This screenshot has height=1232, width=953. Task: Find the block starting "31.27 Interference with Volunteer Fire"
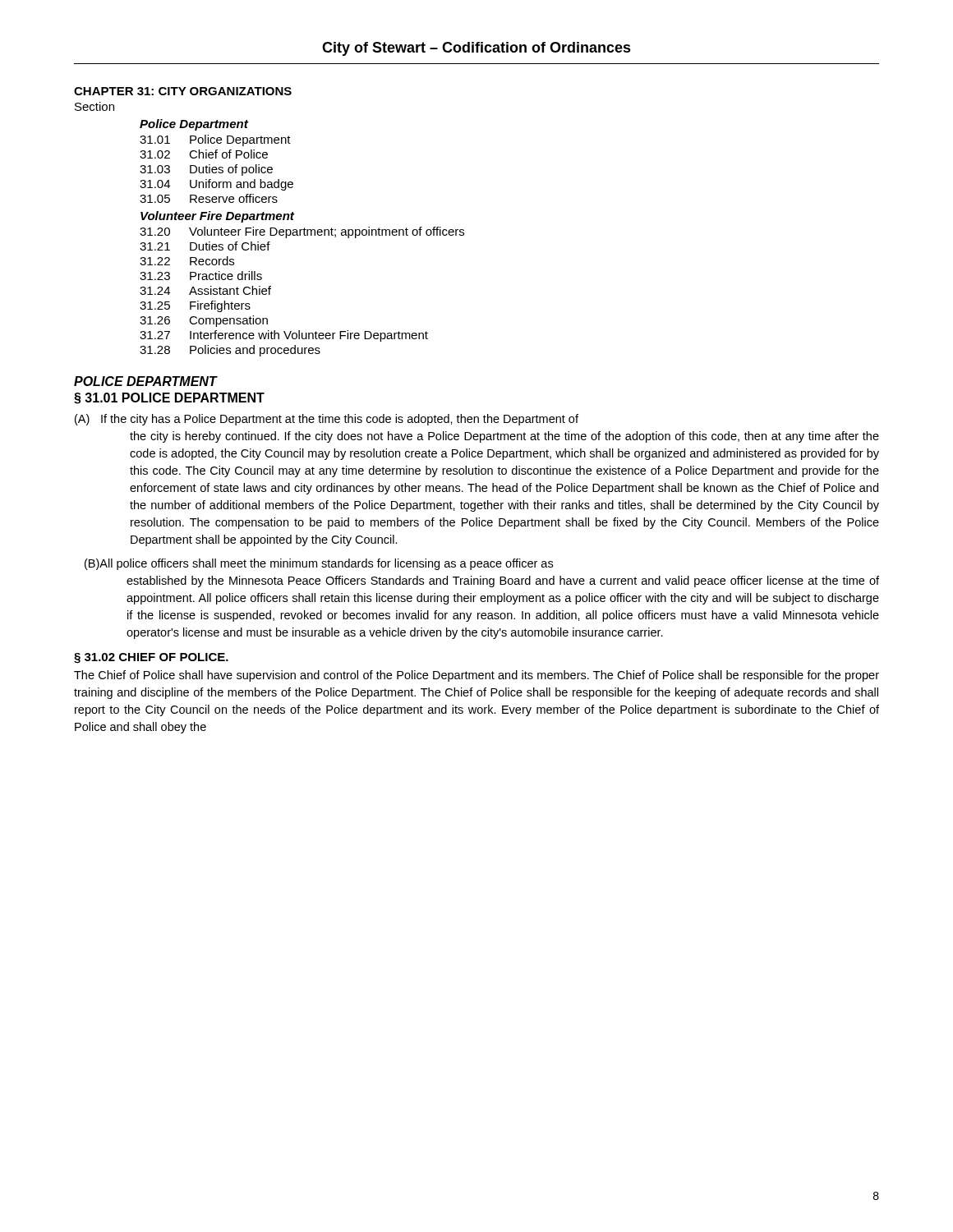pyautogui.click(x=284, y=336)
